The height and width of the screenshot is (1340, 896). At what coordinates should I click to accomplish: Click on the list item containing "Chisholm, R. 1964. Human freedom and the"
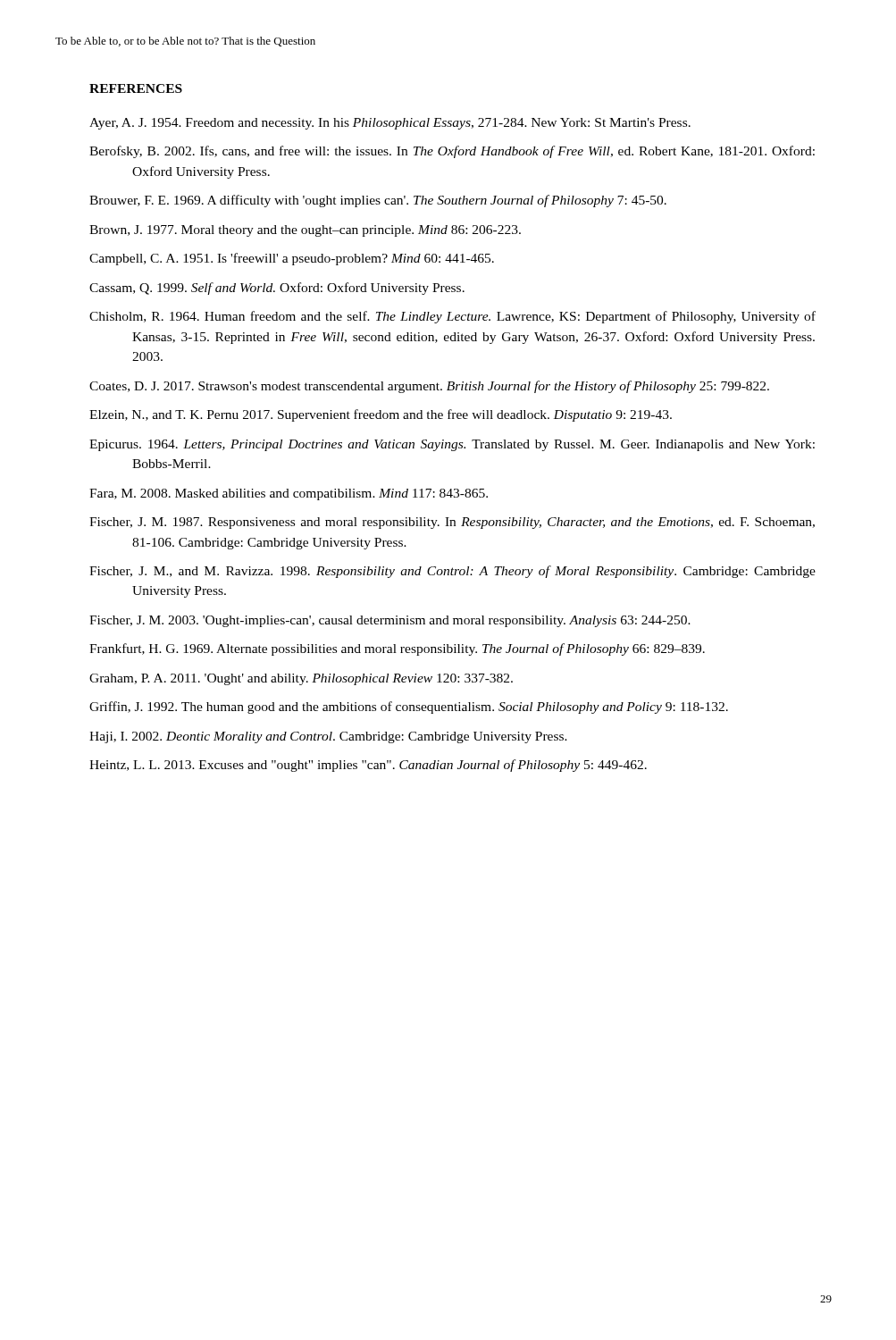(452, 336)
